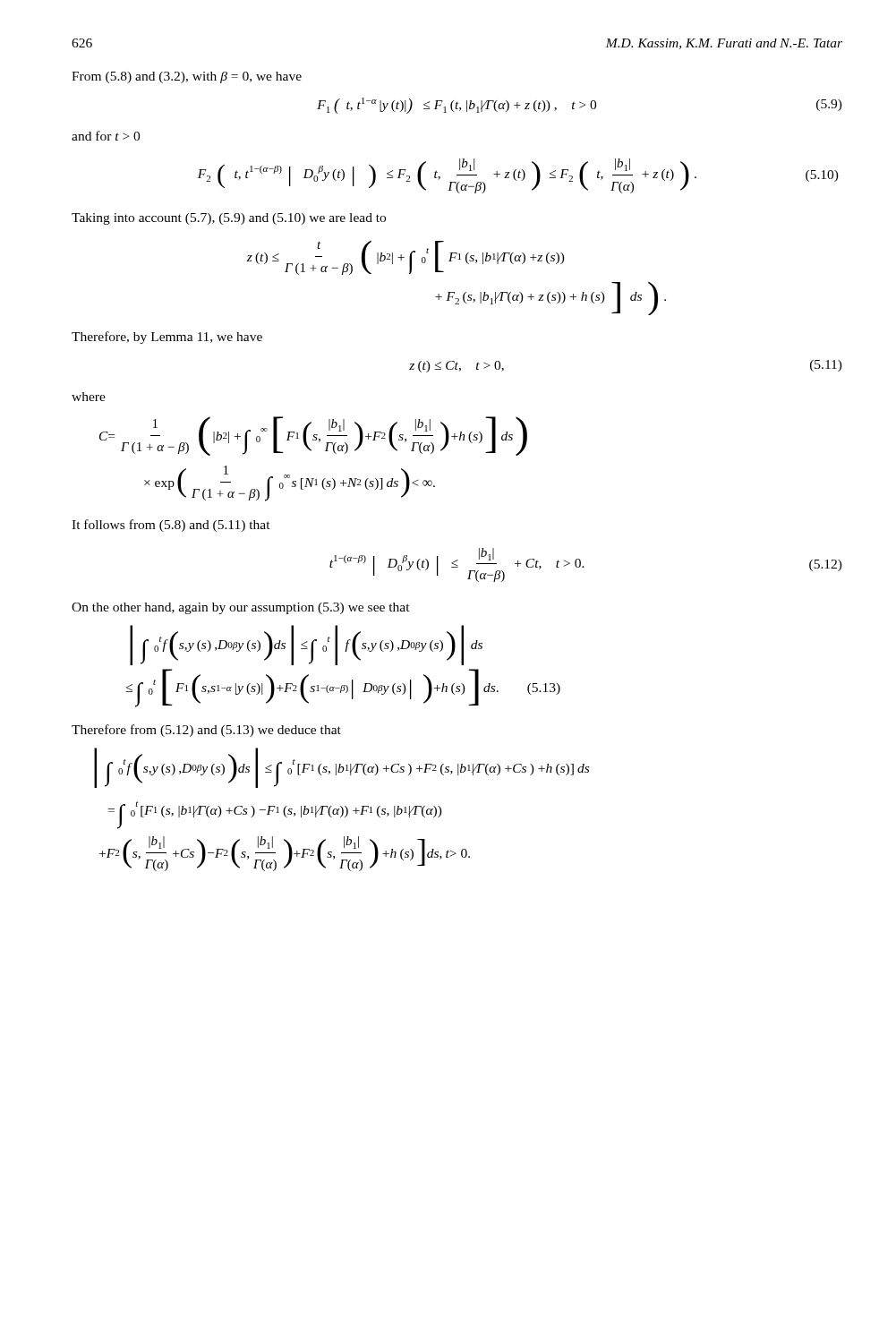The image size is (896, 1343).
Task: Click on the passage starting "z (t) ≤ t Γ (1 +"
Action: [x=457, y=275]
